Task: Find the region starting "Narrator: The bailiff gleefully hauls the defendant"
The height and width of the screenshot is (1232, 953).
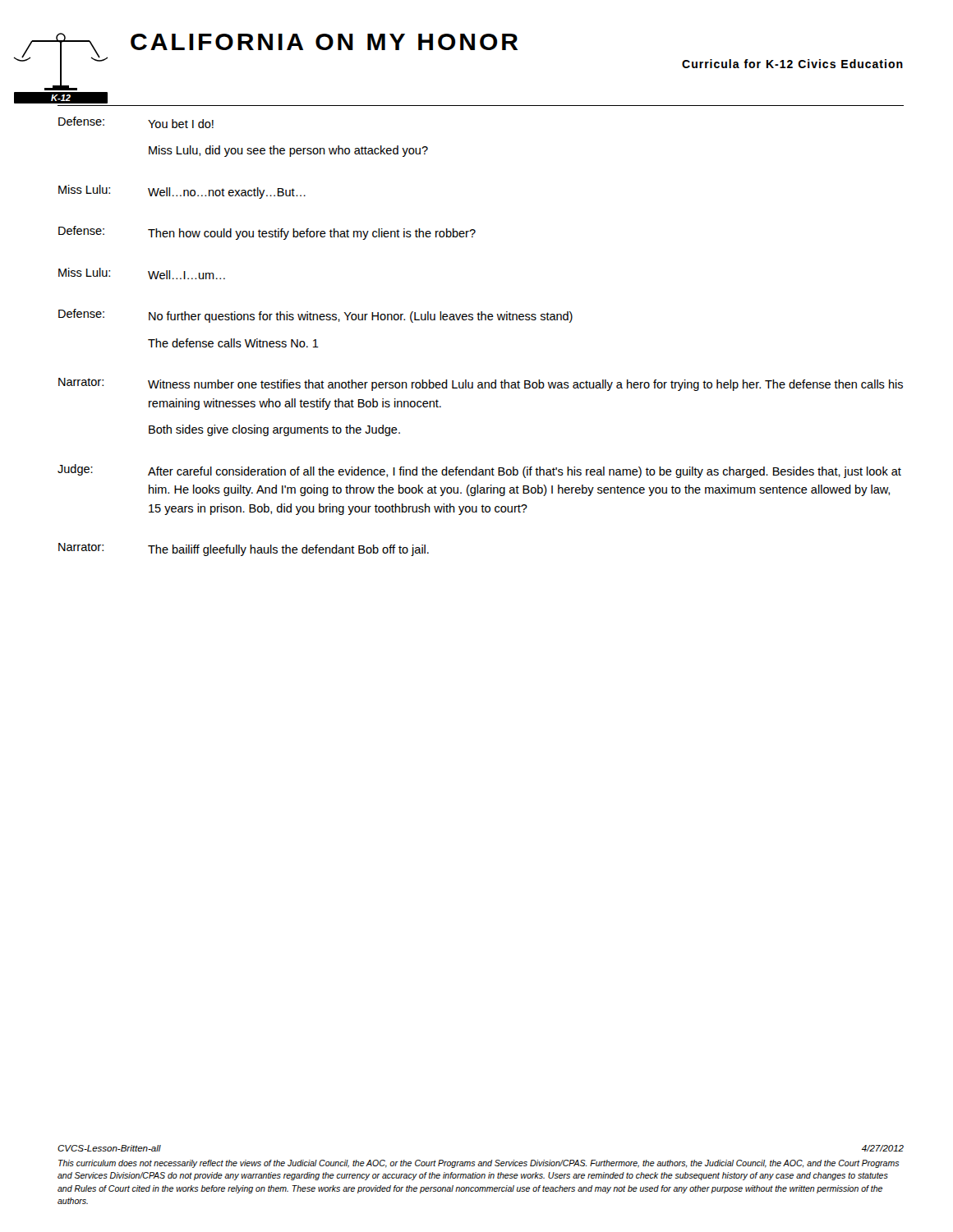Action: pos(244,549)
